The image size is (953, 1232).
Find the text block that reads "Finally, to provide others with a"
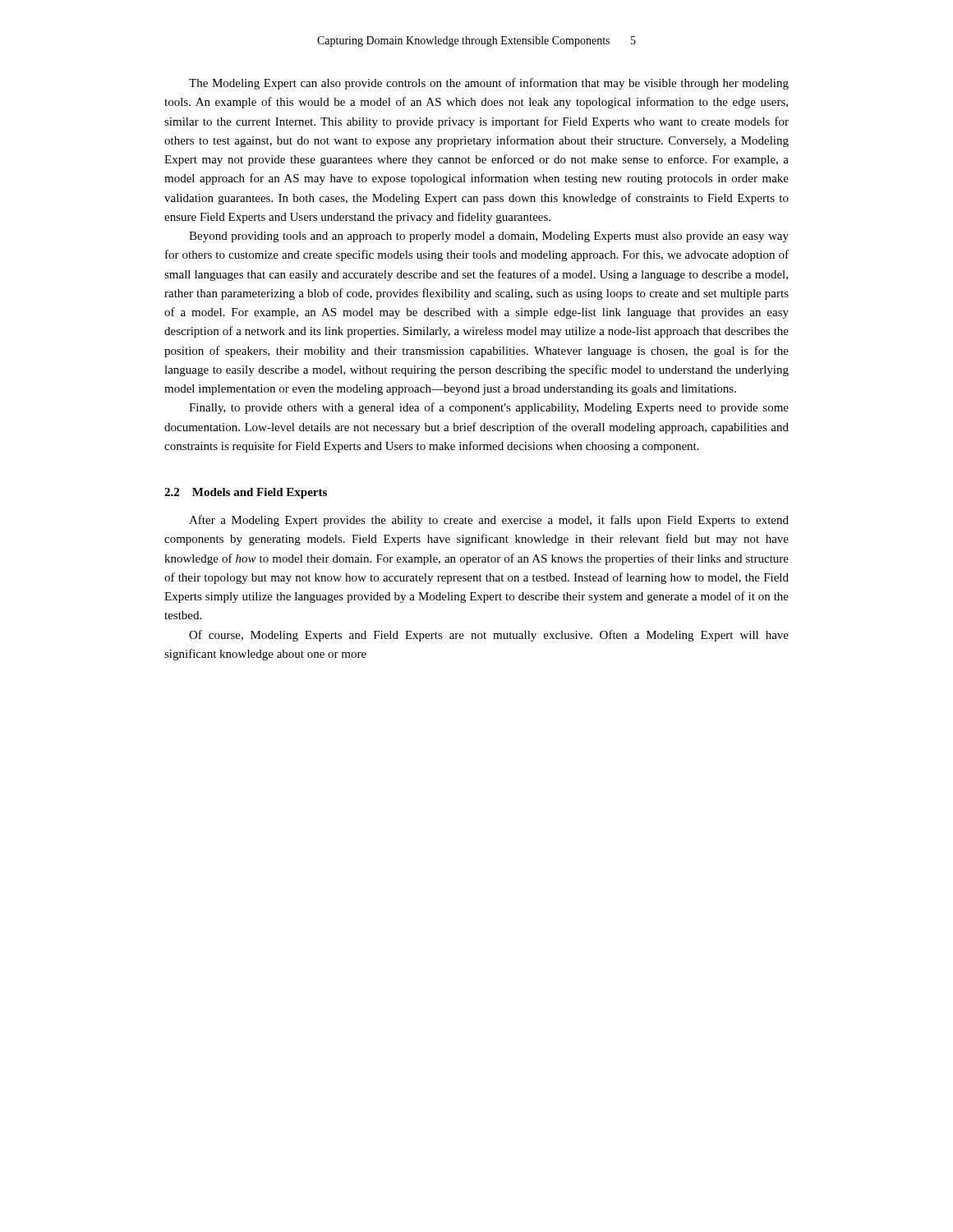click(x=476, y=427)
